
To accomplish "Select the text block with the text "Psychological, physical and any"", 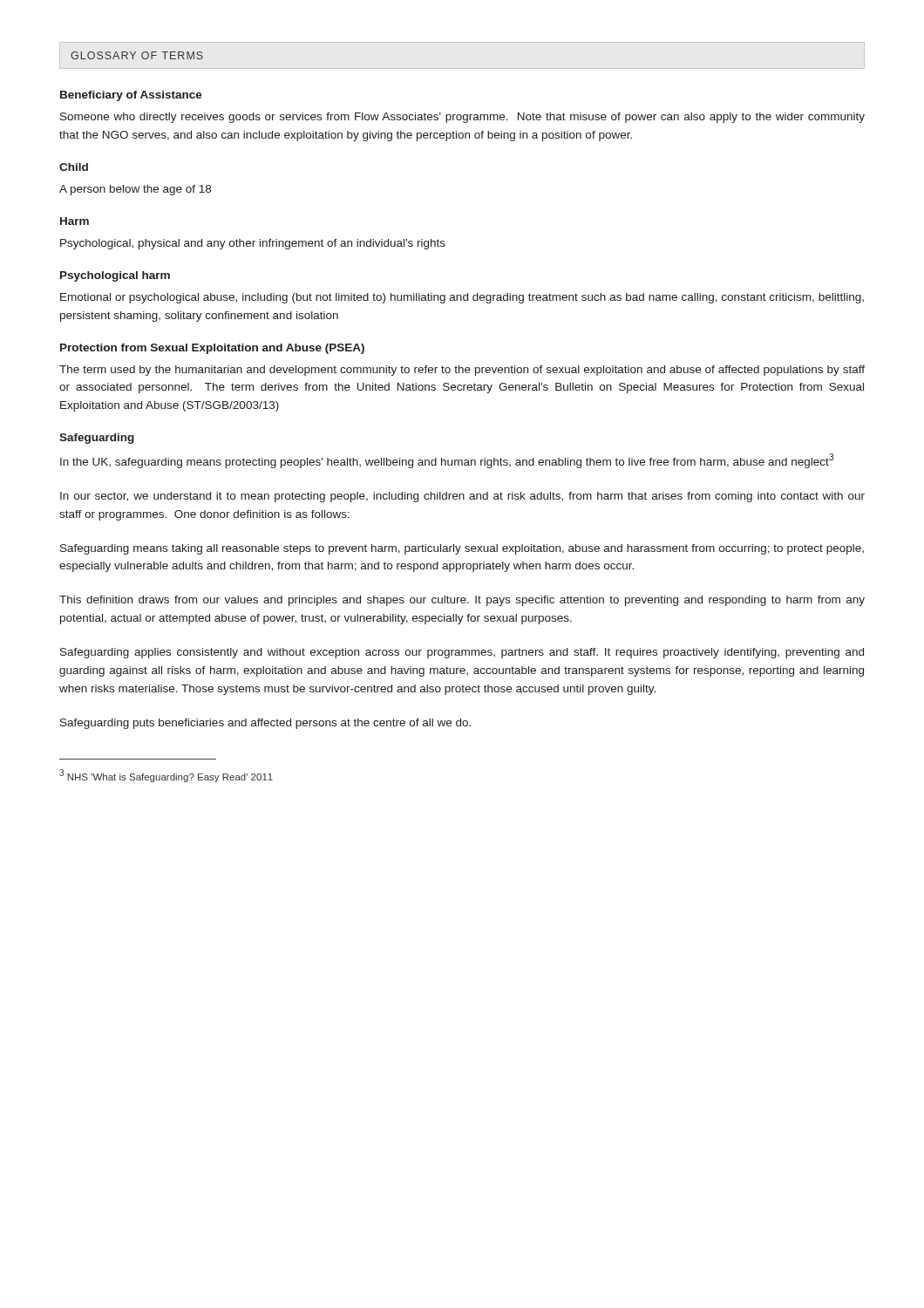I will pos(252,243).
